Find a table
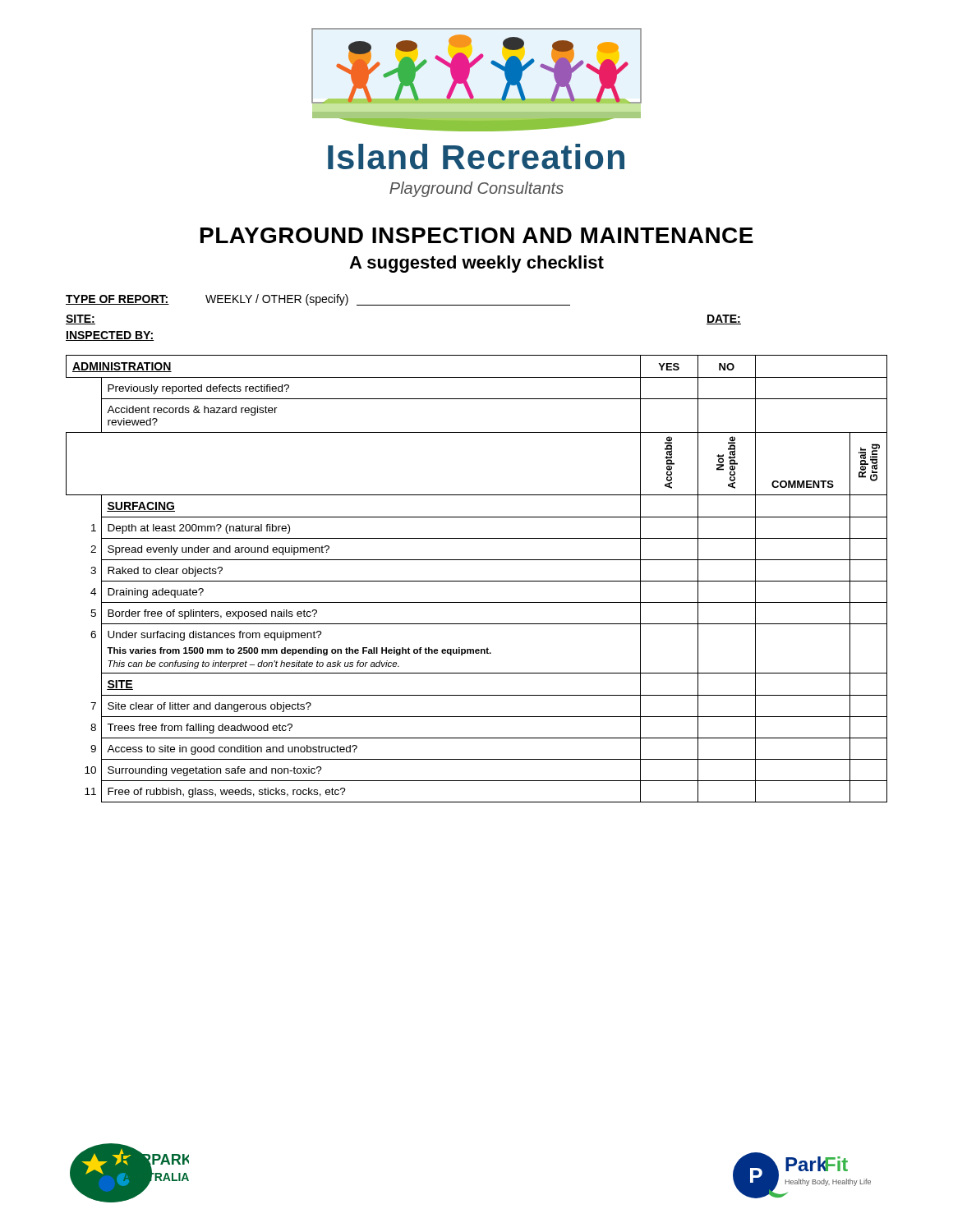The width and height of the screenshot is (953, 1232). (476, 579)
